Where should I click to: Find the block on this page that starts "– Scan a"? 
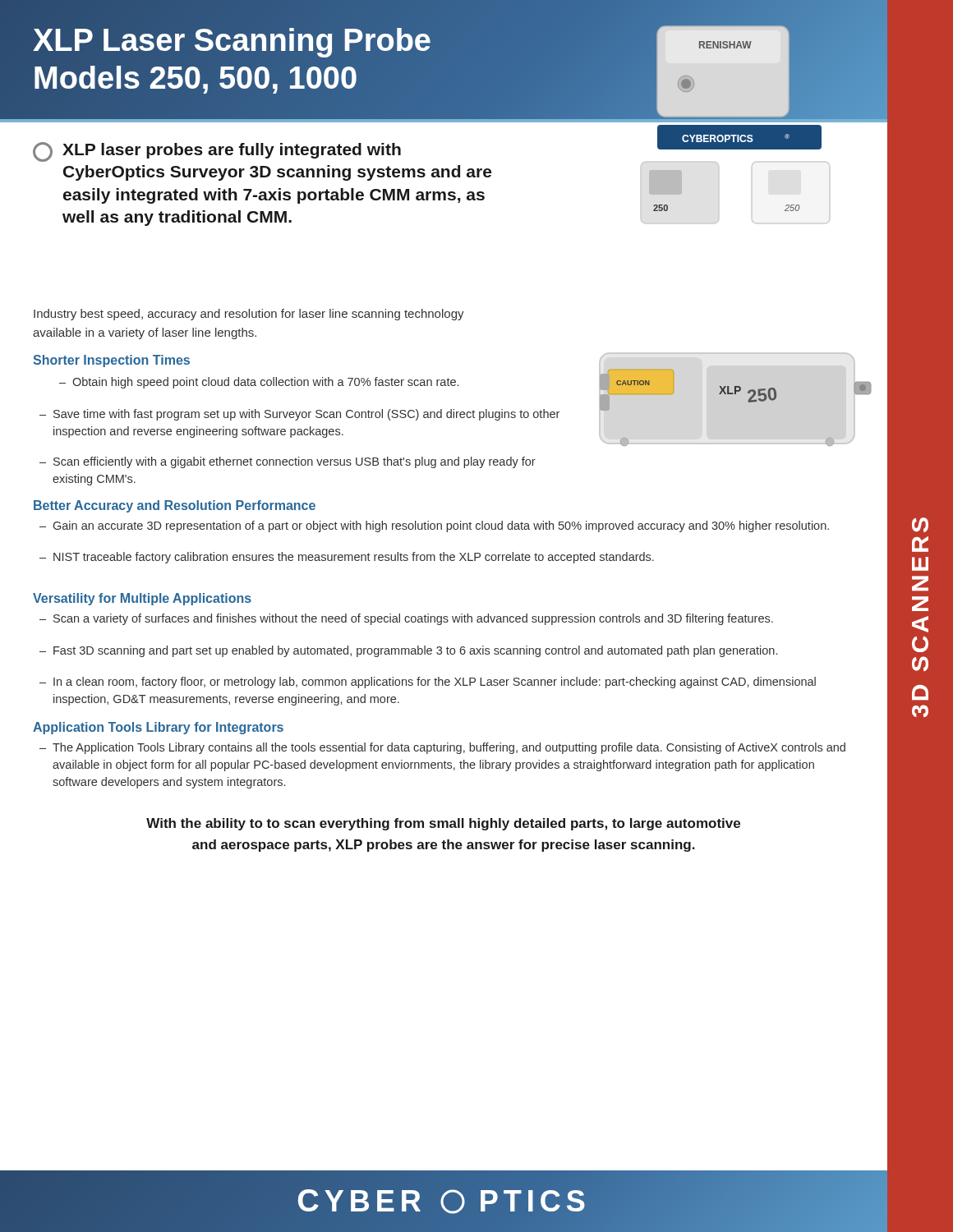[447, 619]
